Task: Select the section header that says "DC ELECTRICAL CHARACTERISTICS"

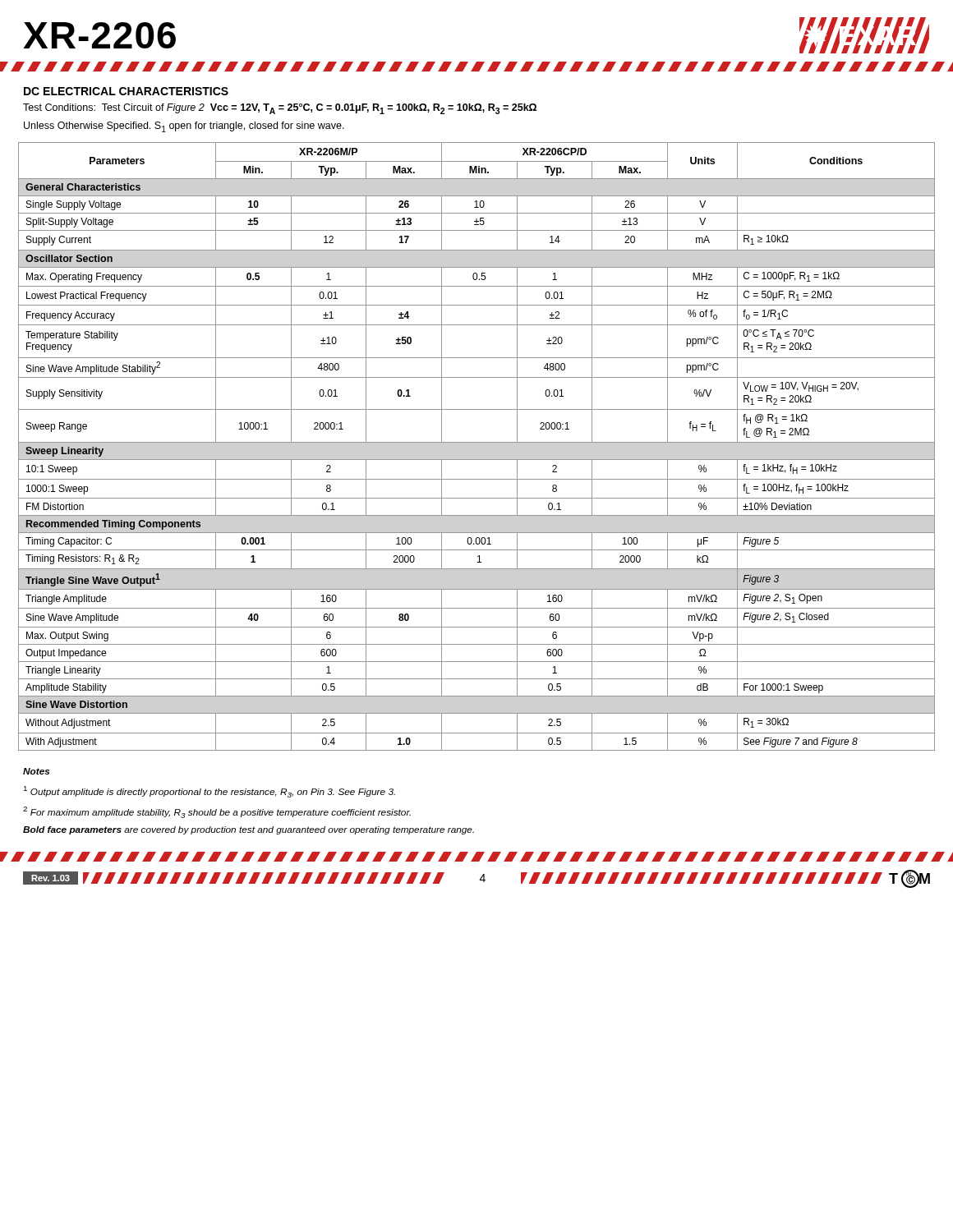Action: click(x=126, y=91)
